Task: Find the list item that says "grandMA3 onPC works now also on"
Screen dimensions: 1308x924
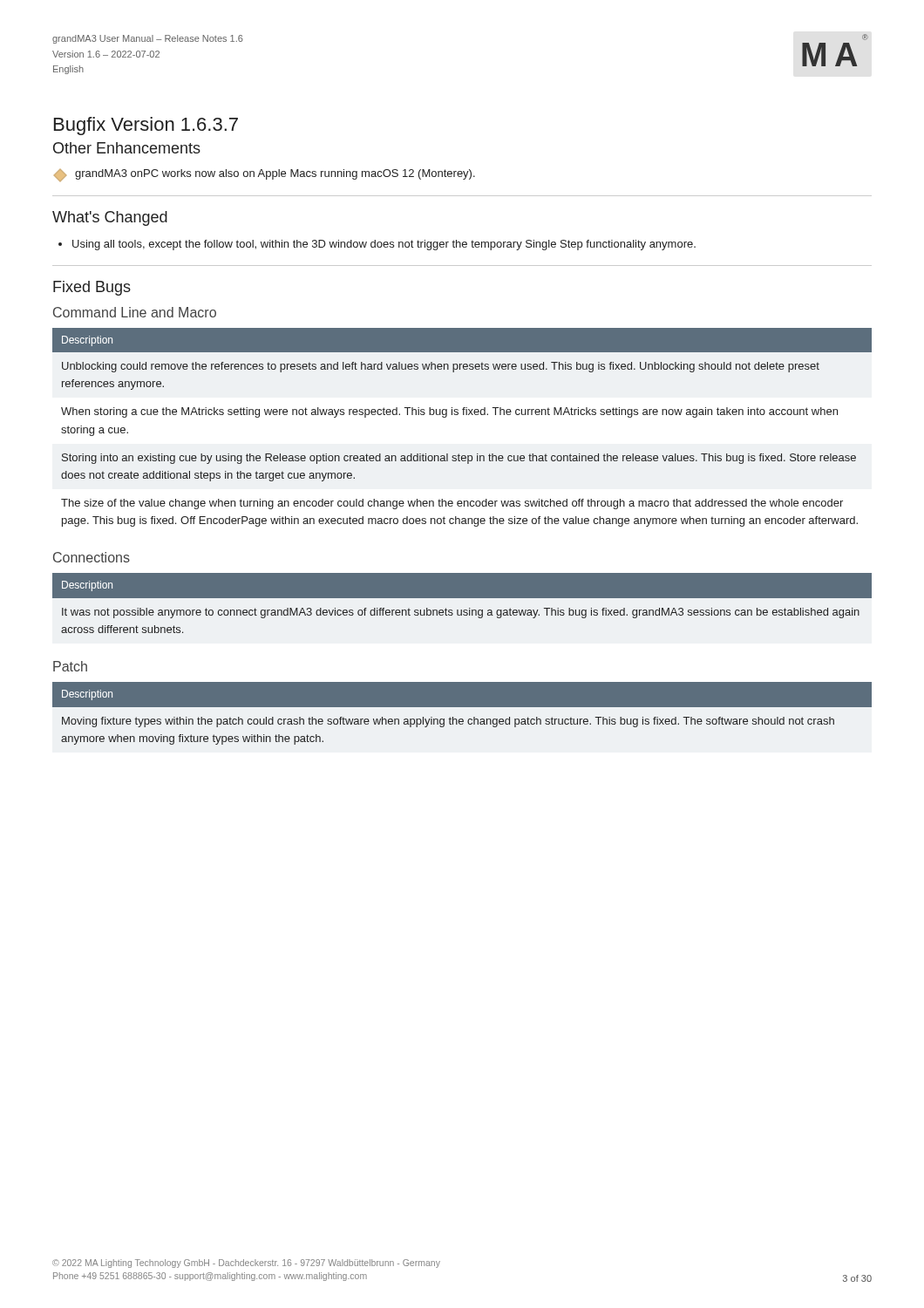Action: point(264,175)
